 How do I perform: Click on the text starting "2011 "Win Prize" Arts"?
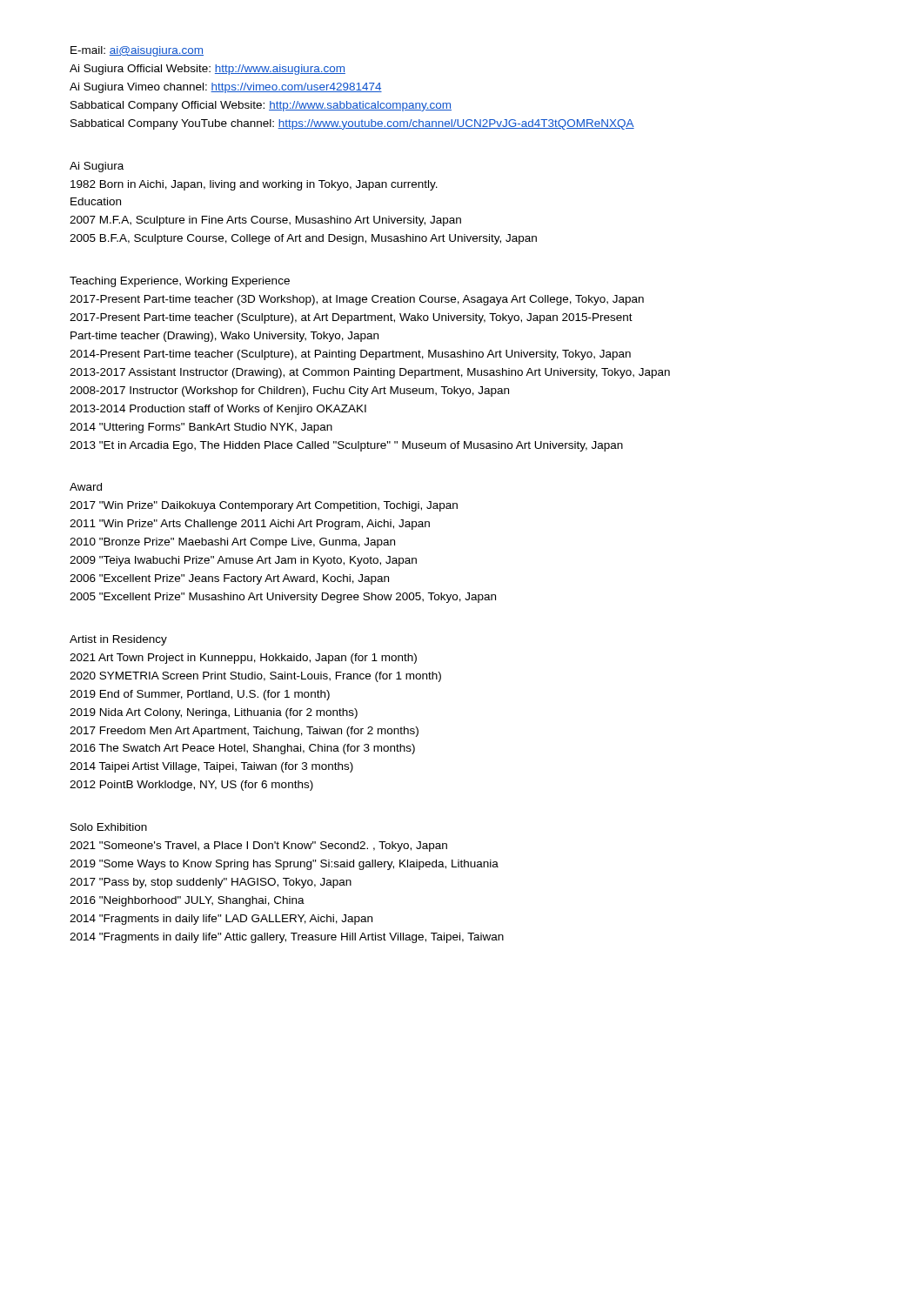(250, 524)
